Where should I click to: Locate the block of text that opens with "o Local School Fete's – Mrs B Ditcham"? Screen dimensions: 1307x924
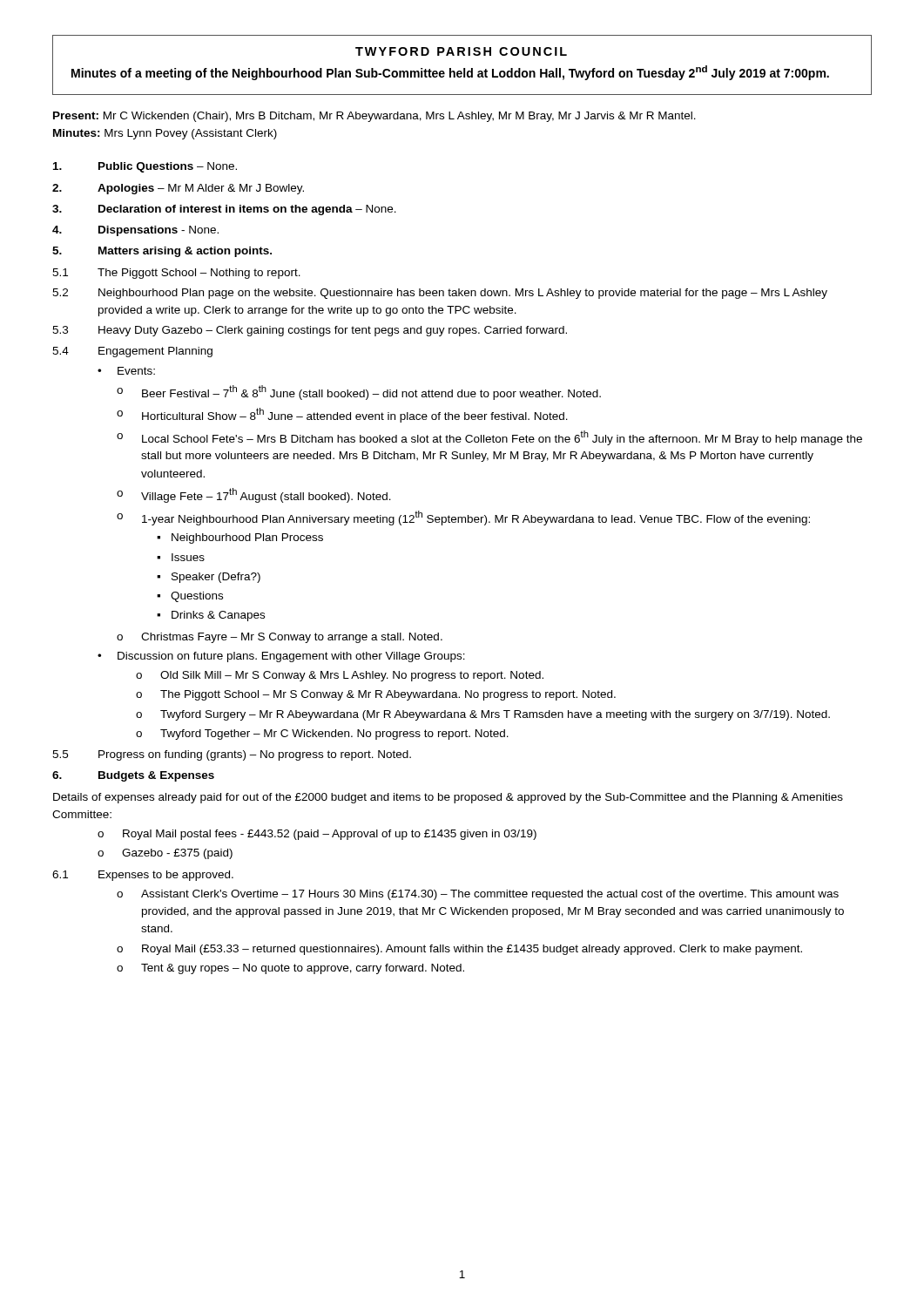[x=494, y=455]
